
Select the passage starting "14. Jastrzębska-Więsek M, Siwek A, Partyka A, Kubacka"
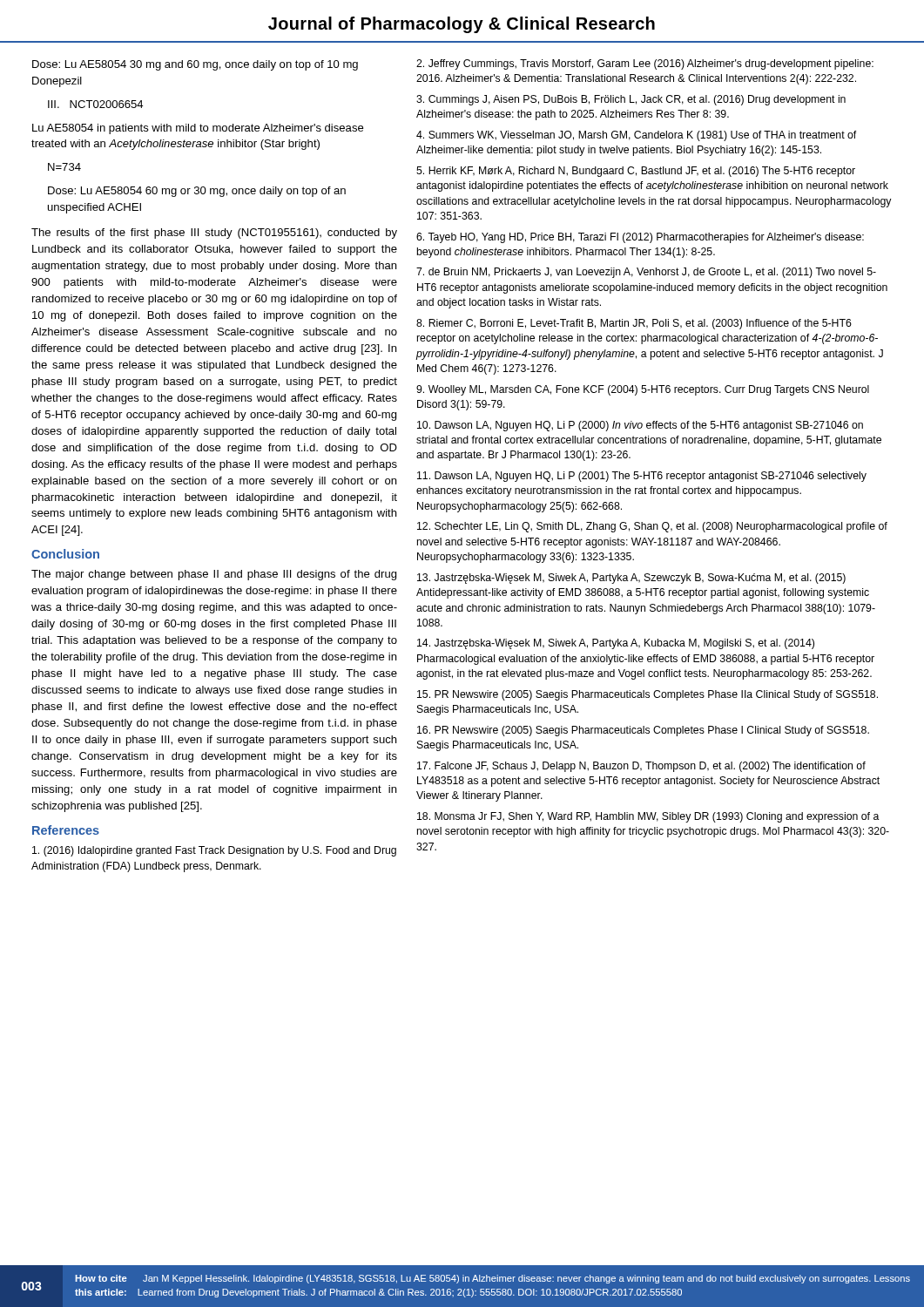(645, 659)
